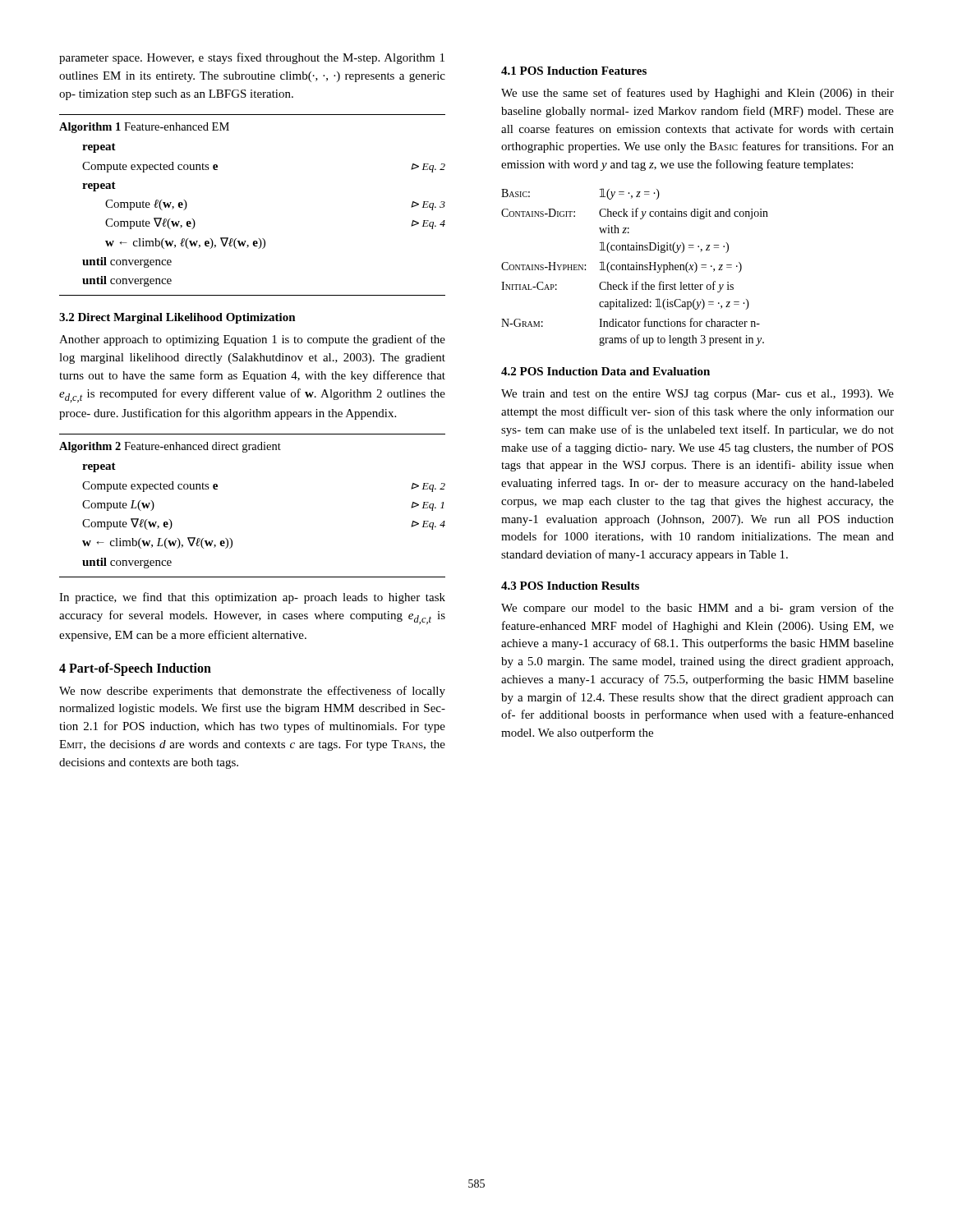Click where it says "3.2 Direct Marginal Likelihood Optimization"
This screenshot has width=953, height=1232.
pyautogui.click(x=177, y=317)
